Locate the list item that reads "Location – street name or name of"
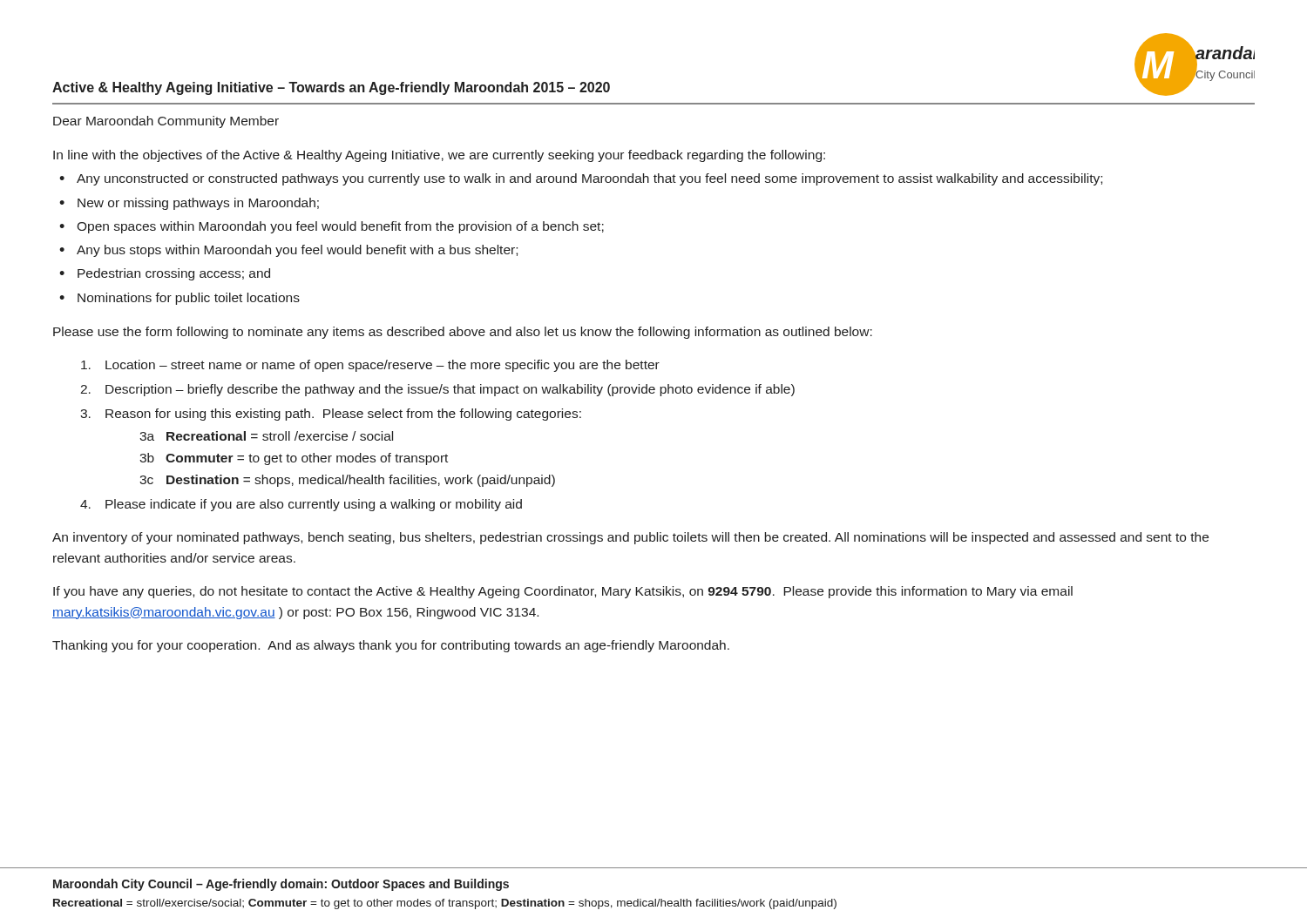 382,364
